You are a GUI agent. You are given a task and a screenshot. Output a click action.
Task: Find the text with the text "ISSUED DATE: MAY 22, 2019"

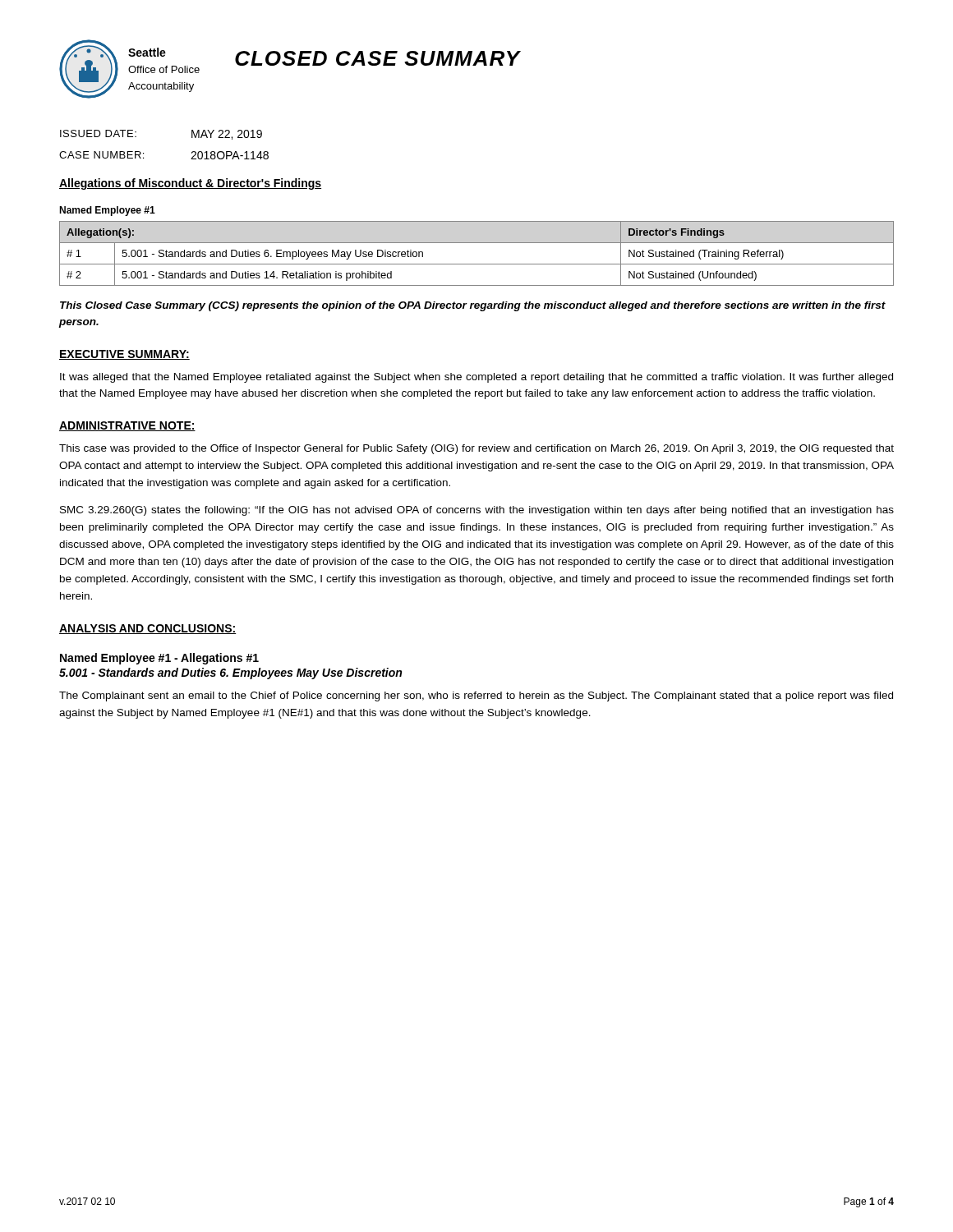[x=98, y=136]
